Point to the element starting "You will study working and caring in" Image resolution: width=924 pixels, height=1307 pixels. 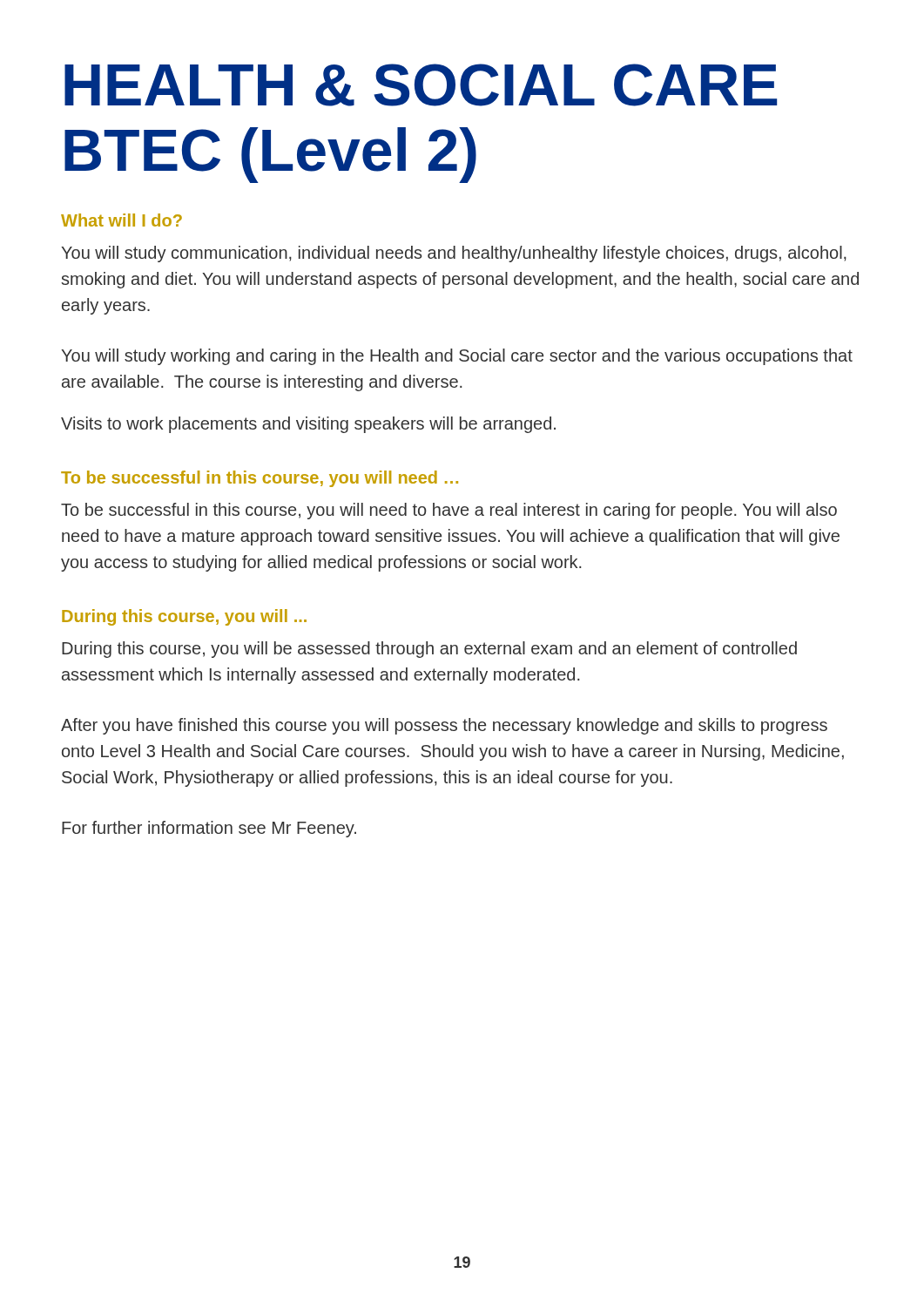pyautogui.click(x=457, y=368)
